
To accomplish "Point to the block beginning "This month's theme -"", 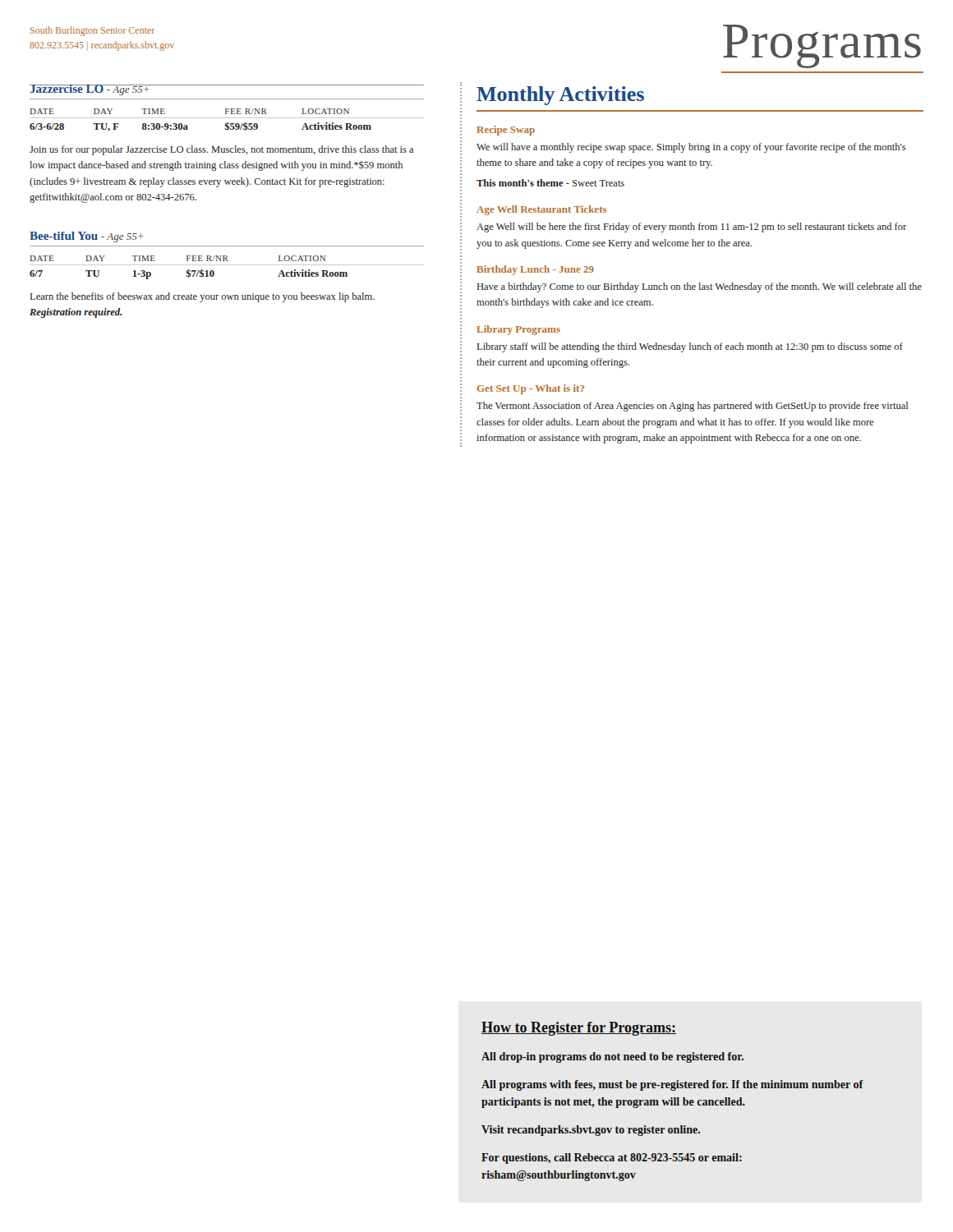I will [x=551, y=183].
